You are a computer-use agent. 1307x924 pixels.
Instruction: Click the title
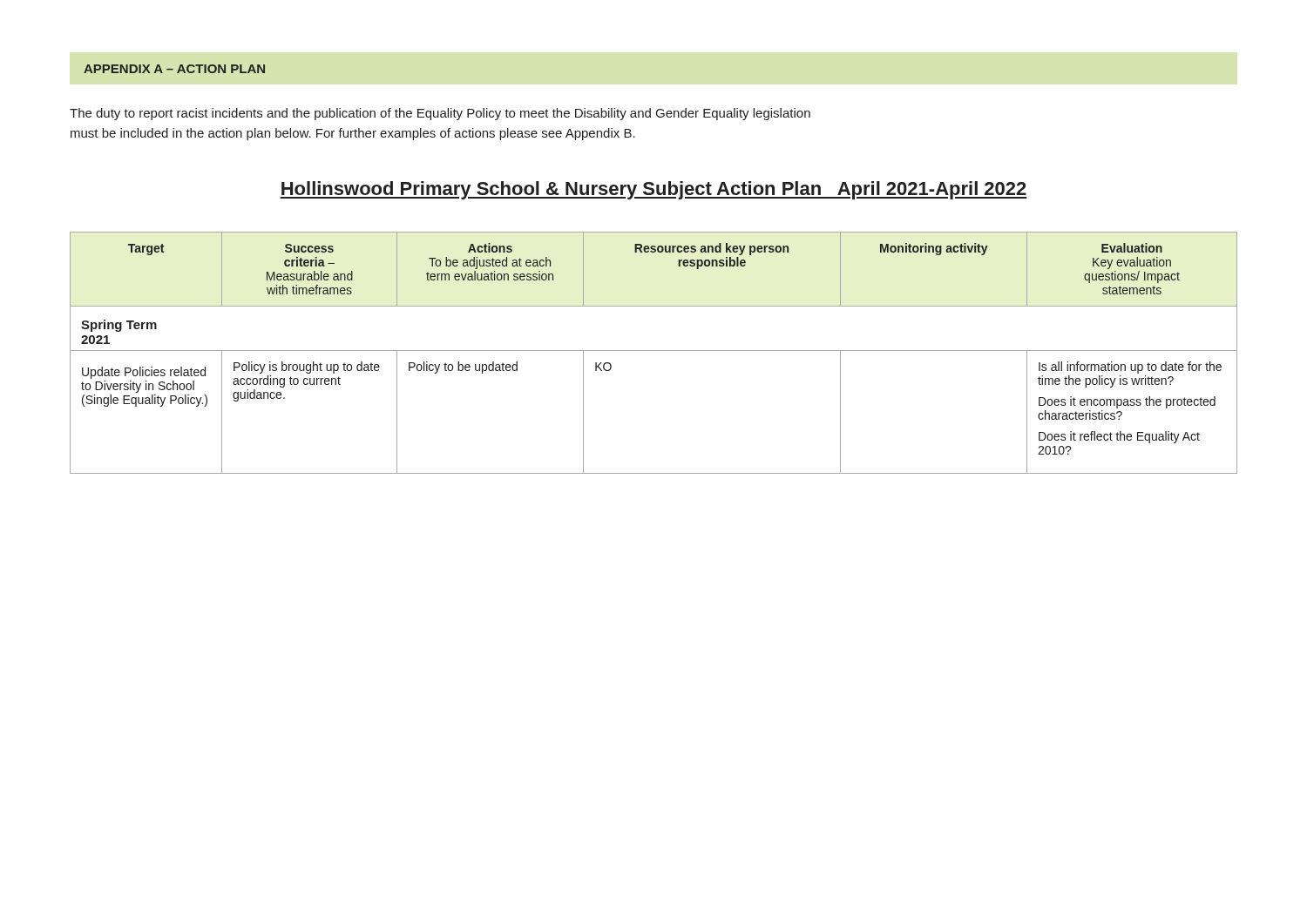[x=654, y=189]
